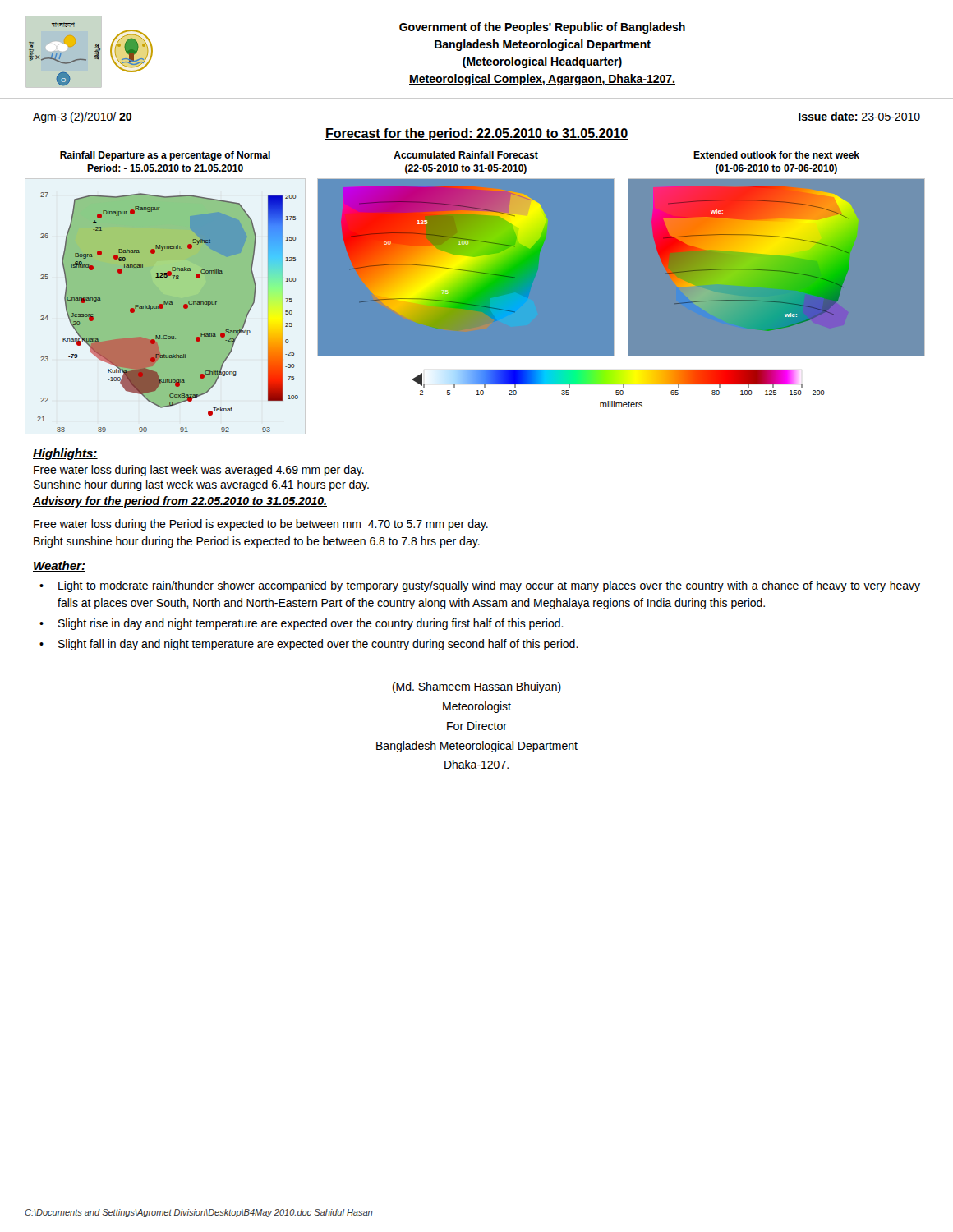Point to the block beginning "Free water loss during the"
Image resolution: width=953 pixels, height=1232 pixels.
click(261, 533)
